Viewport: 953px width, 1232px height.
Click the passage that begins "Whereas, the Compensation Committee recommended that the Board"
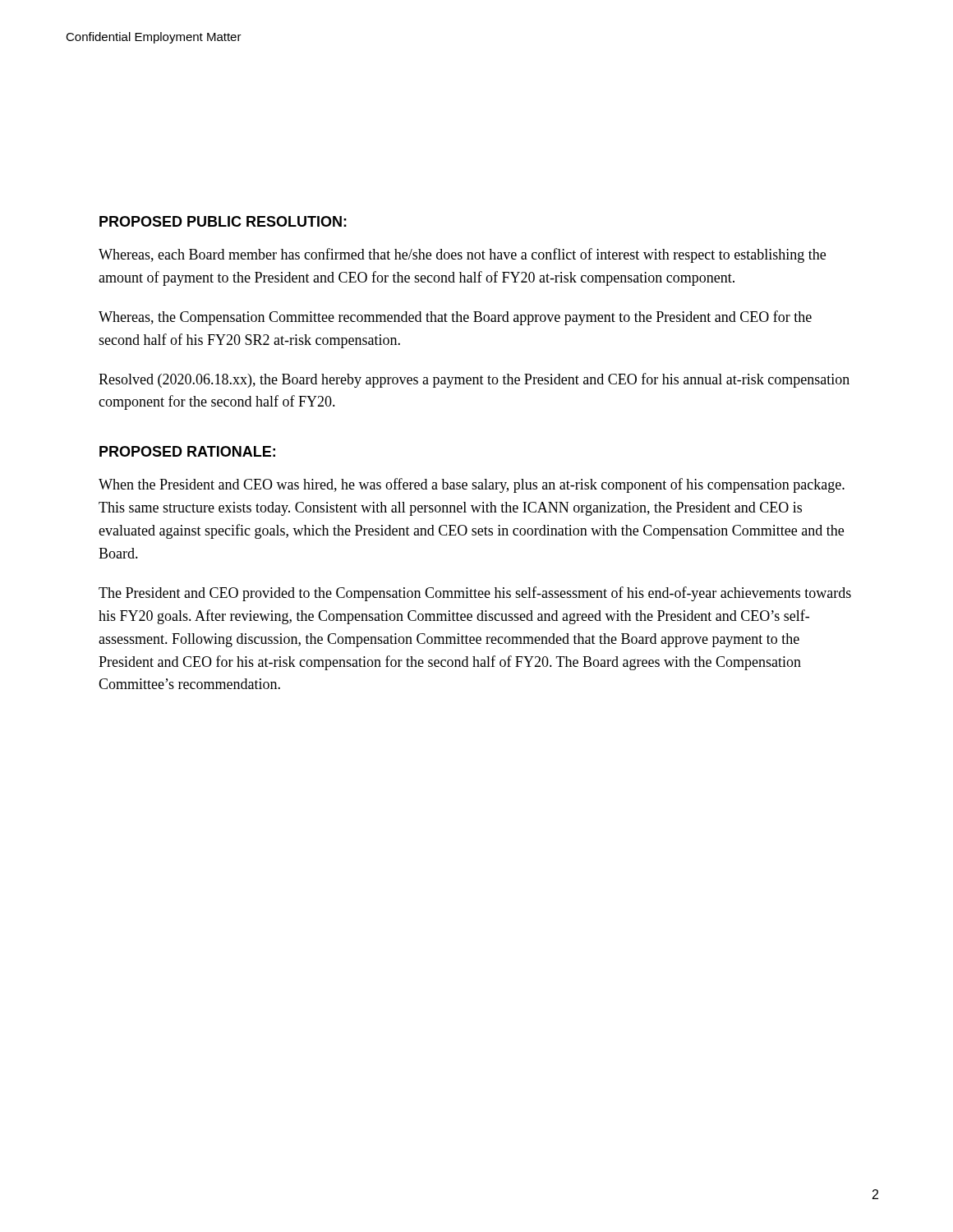(x=455, y=328)
